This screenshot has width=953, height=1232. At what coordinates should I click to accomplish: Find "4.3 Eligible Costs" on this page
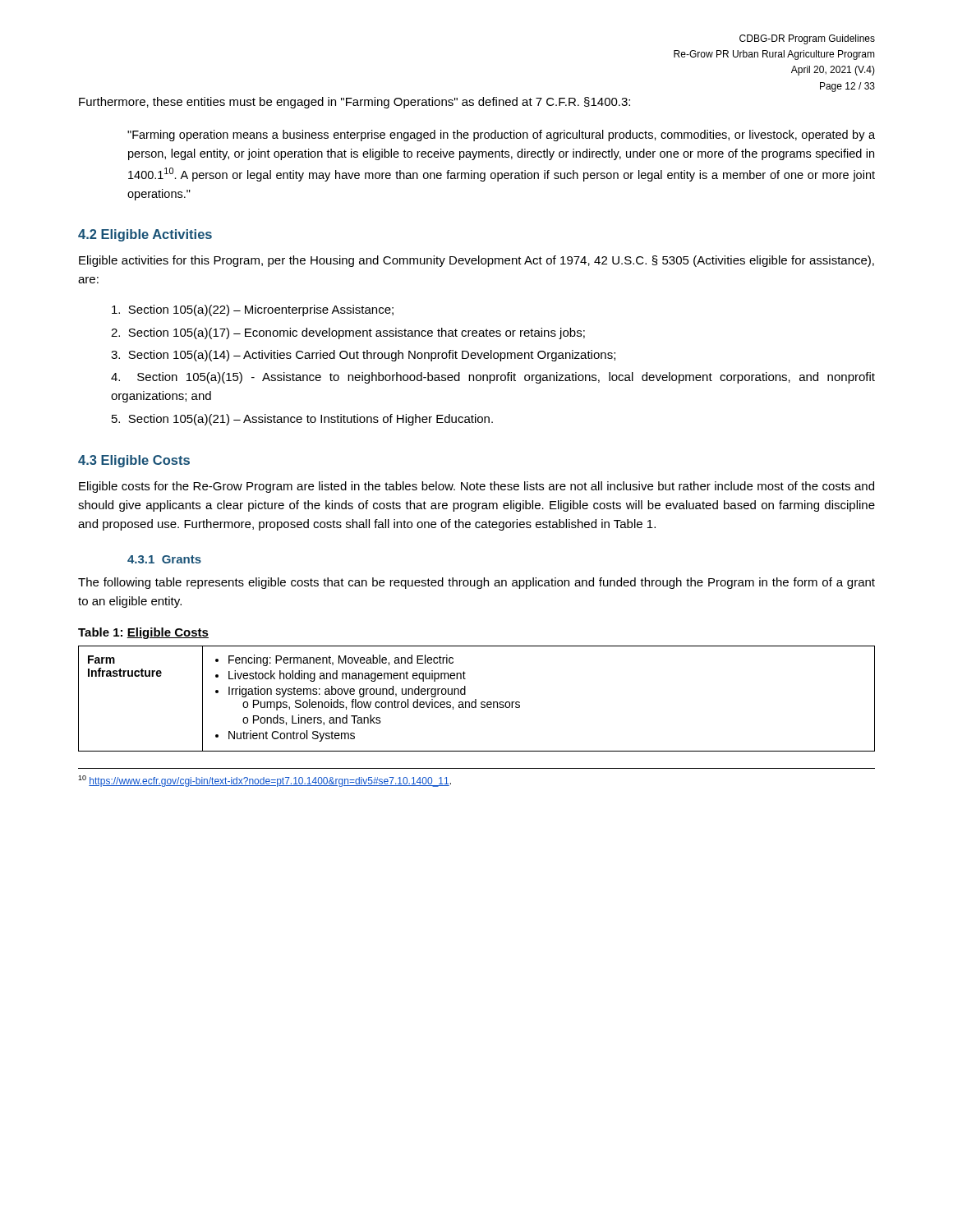click(x=134, y=460)
